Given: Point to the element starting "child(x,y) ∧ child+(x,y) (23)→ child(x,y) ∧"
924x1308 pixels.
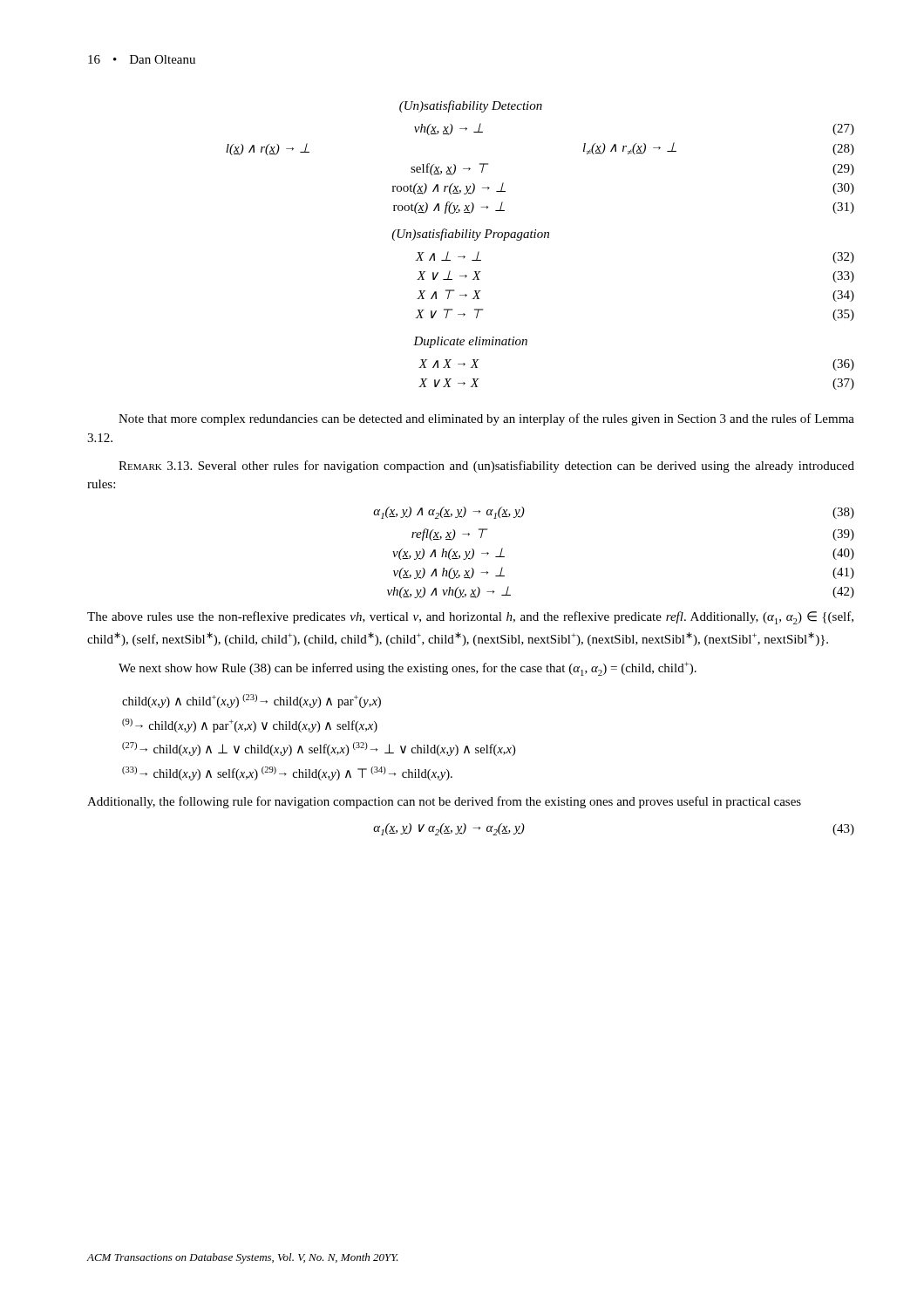Looking at the screenshot, I should 488,737.
